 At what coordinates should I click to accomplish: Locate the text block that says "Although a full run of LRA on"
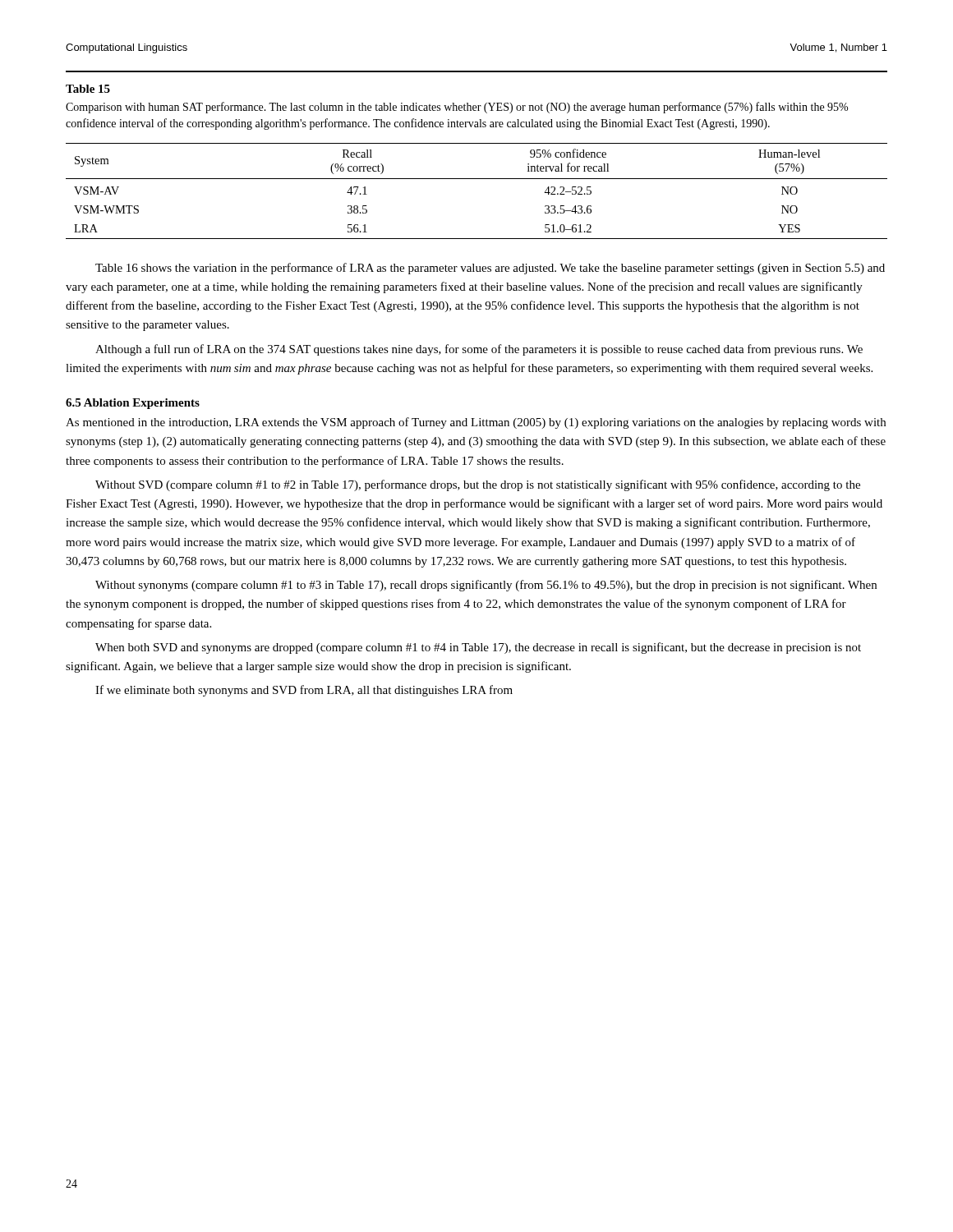(x=470, y=358)
